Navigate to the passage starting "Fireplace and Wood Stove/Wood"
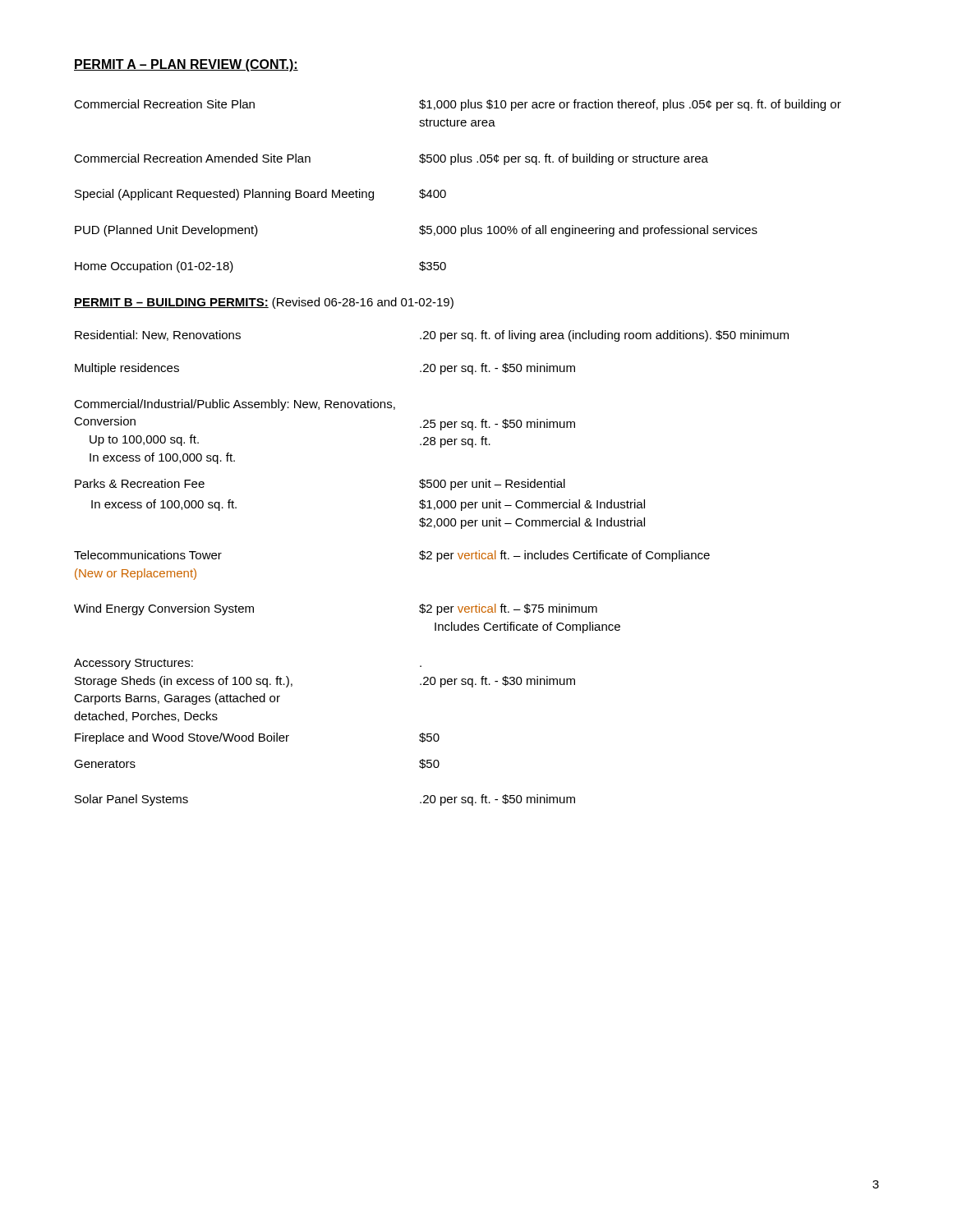The height and width of the screenshot is (1232, 953). pos(257,738)
